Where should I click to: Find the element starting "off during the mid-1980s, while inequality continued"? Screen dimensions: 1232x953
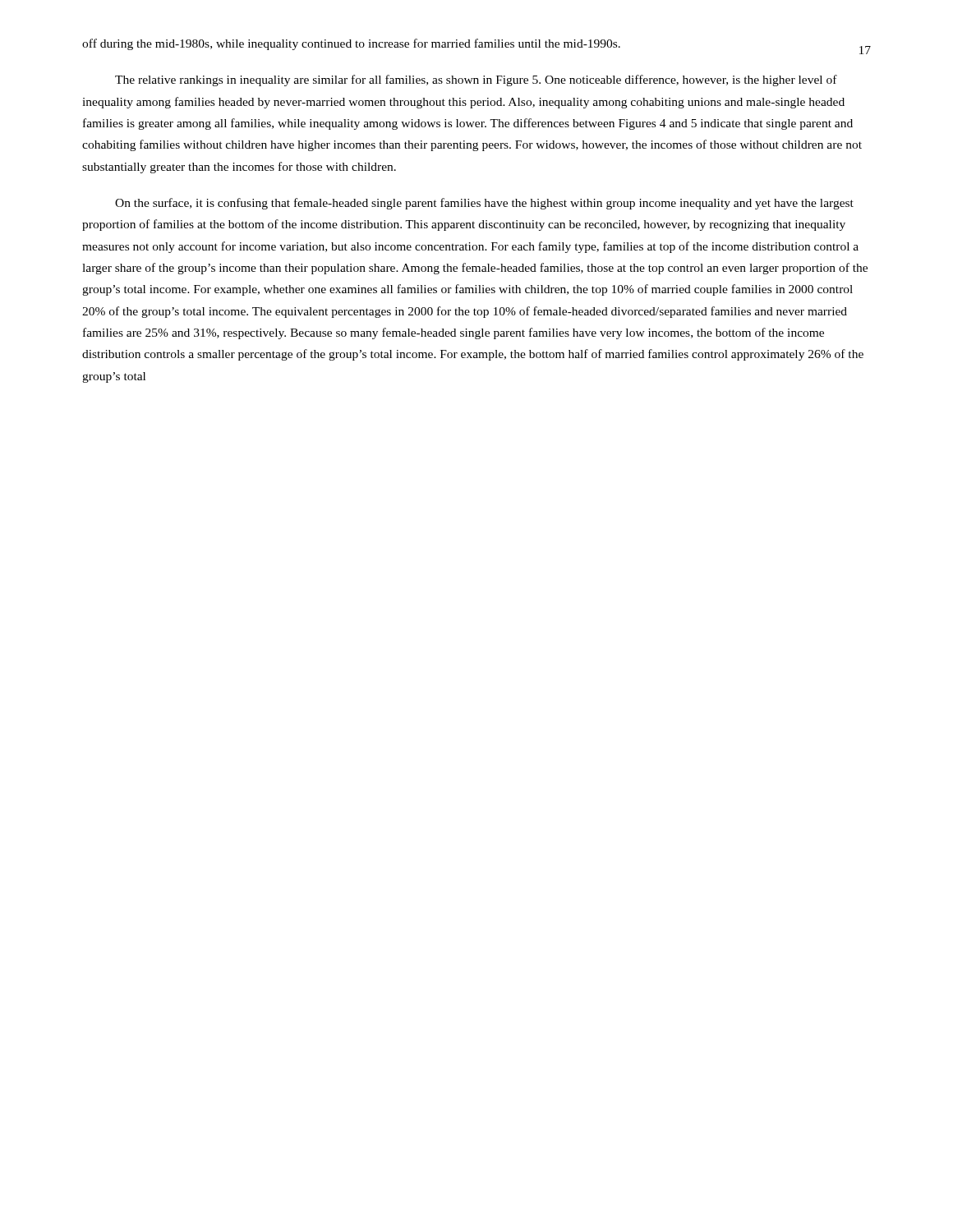352,43
